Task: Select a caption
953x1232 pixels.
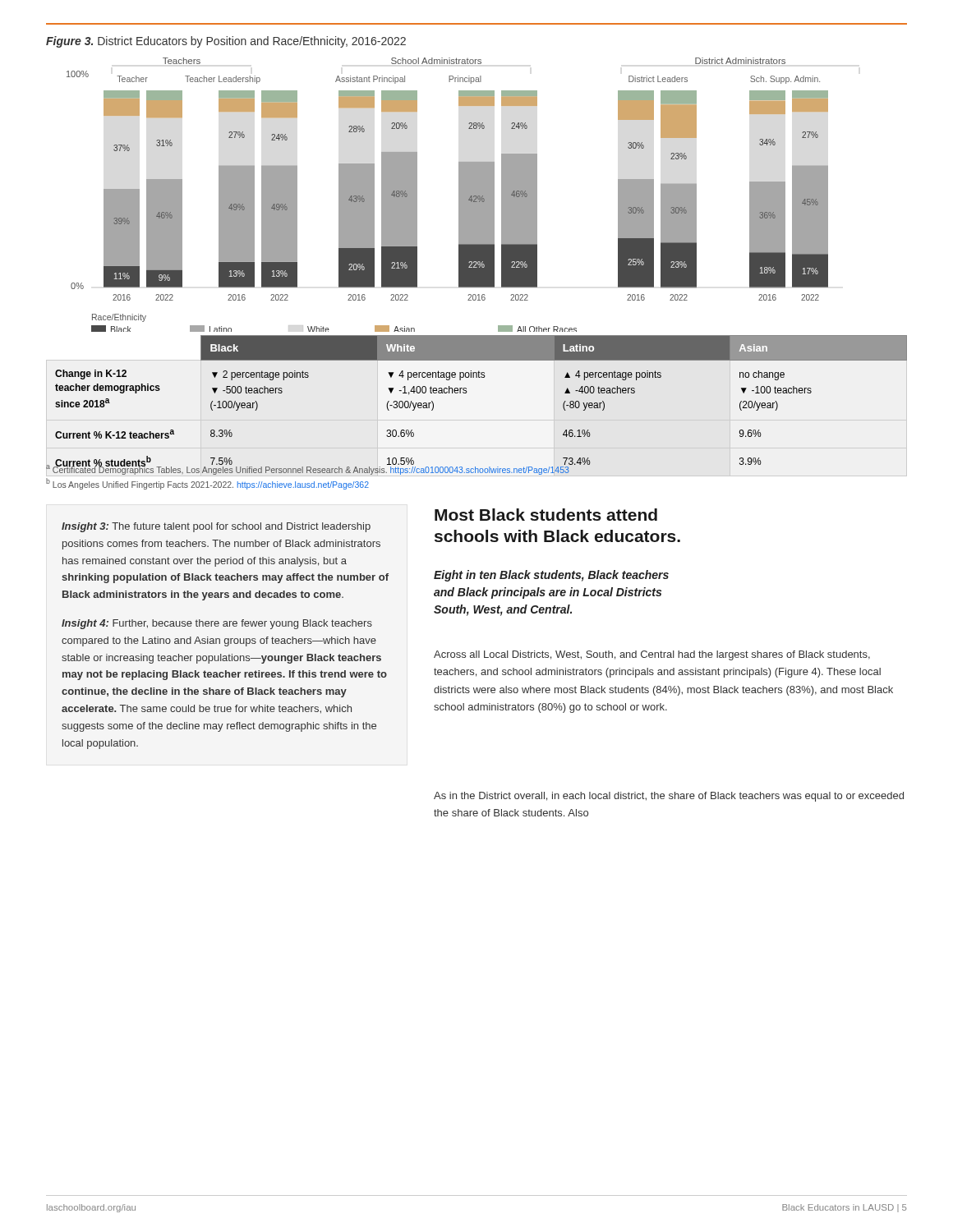Action: click(226, 41)
